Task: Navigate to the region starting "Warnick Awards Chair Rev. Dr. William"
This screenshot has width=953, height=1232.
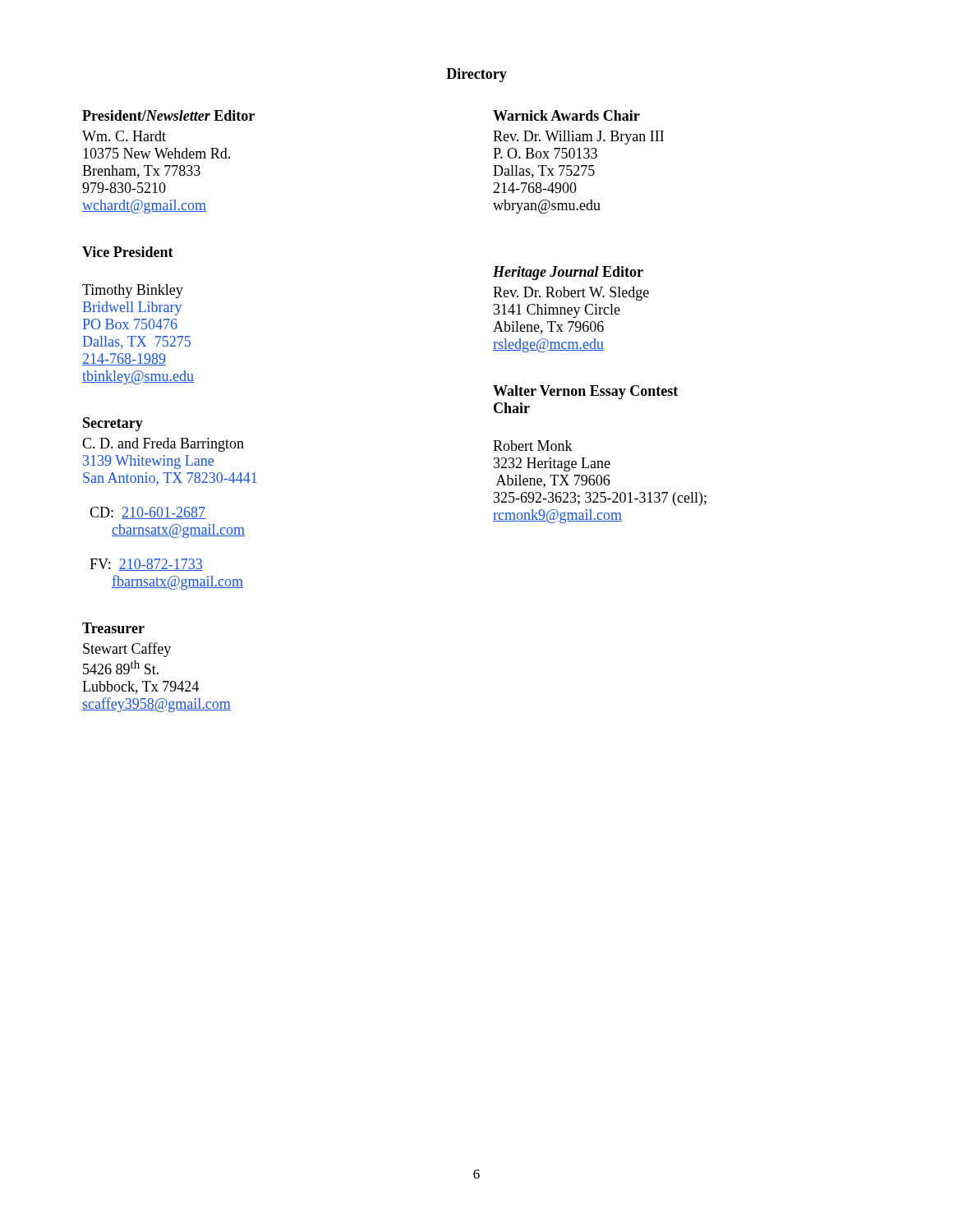Action: [566, 115]
